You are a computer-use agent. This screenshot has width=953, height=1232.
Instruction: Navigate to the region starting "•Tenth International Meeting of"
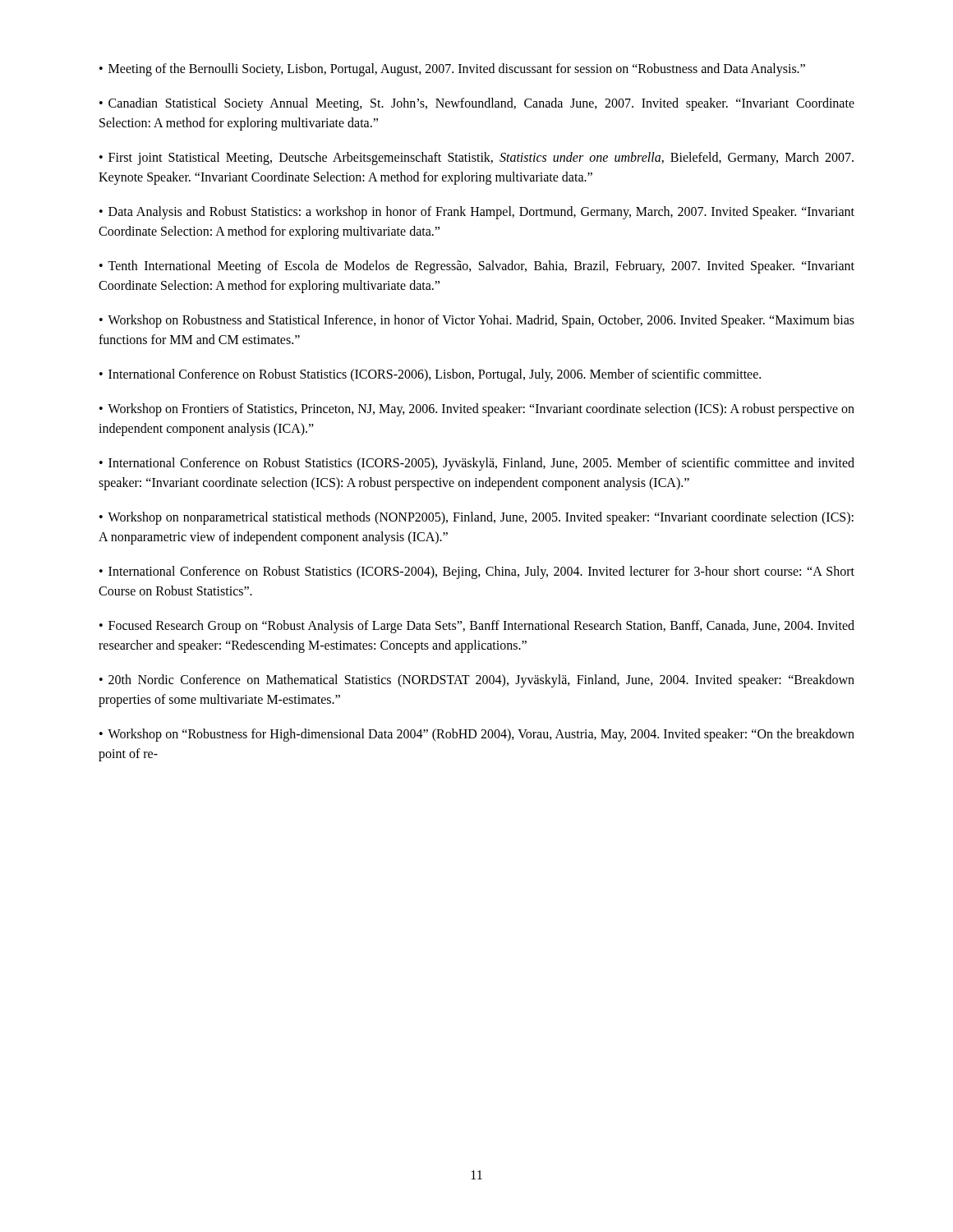pos(476,274)
